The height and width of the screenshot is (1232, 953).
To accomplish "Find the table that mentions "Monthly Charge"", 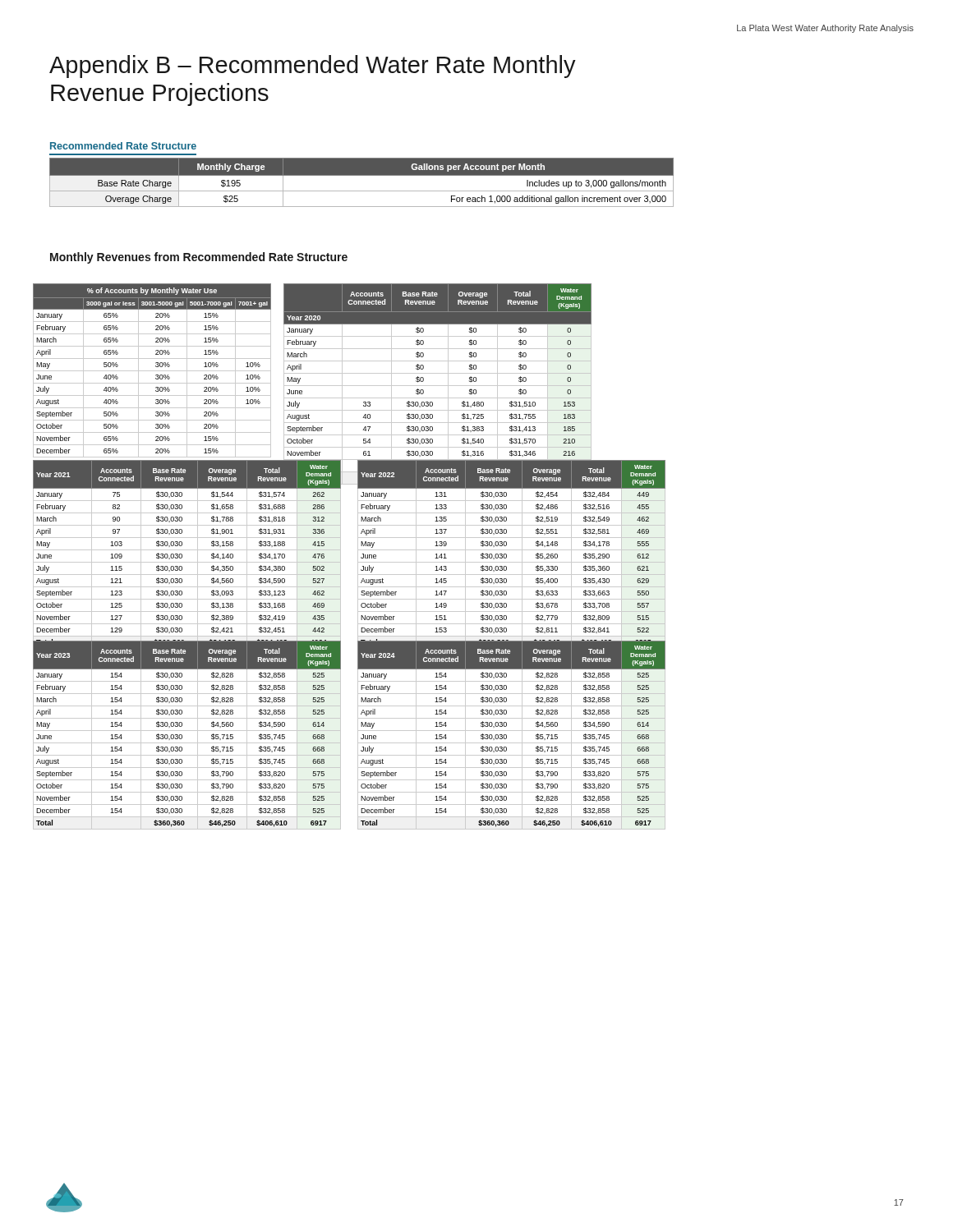I will (361, 182).
